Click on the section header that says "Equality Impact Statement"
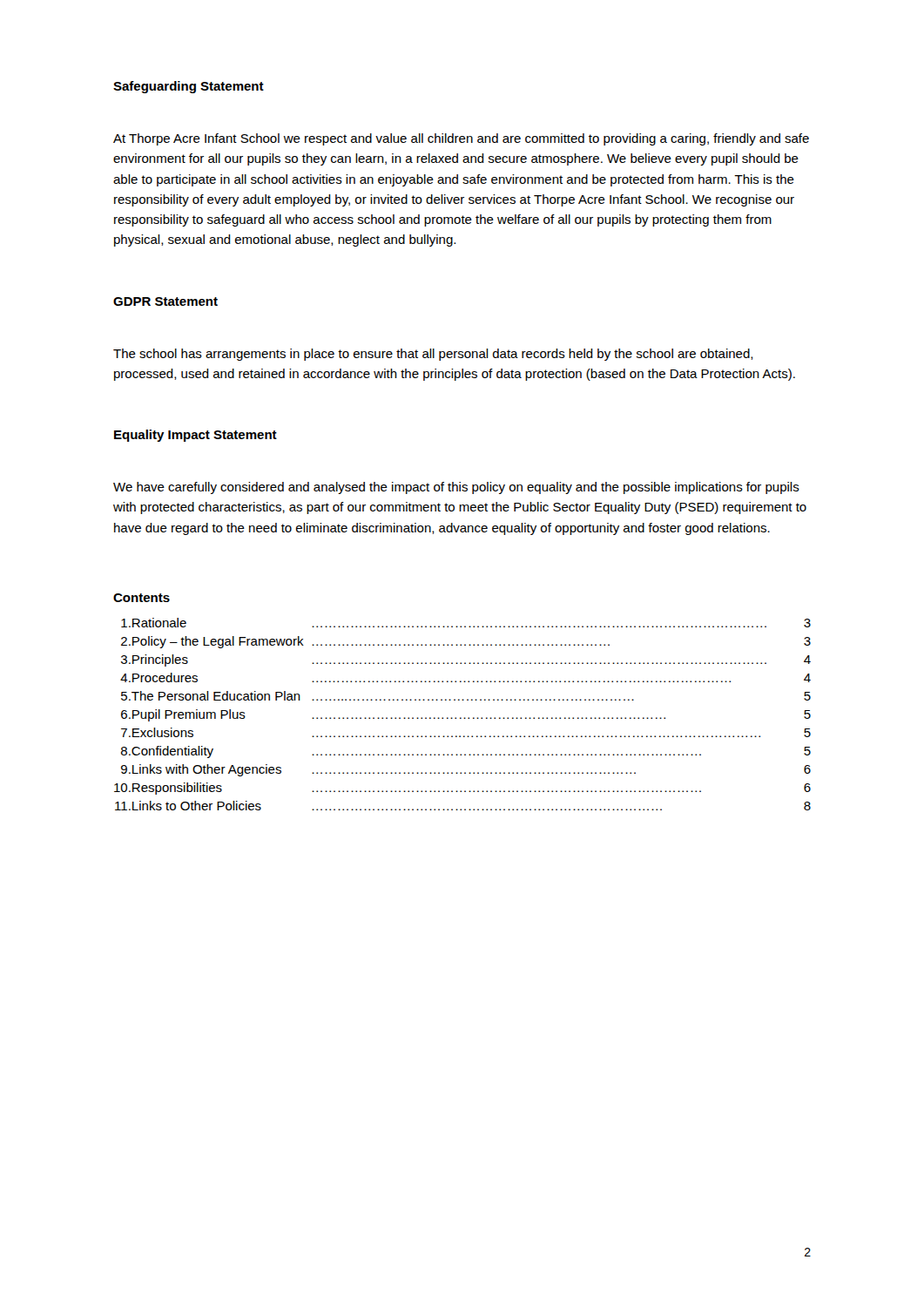 tap(196, 436)
